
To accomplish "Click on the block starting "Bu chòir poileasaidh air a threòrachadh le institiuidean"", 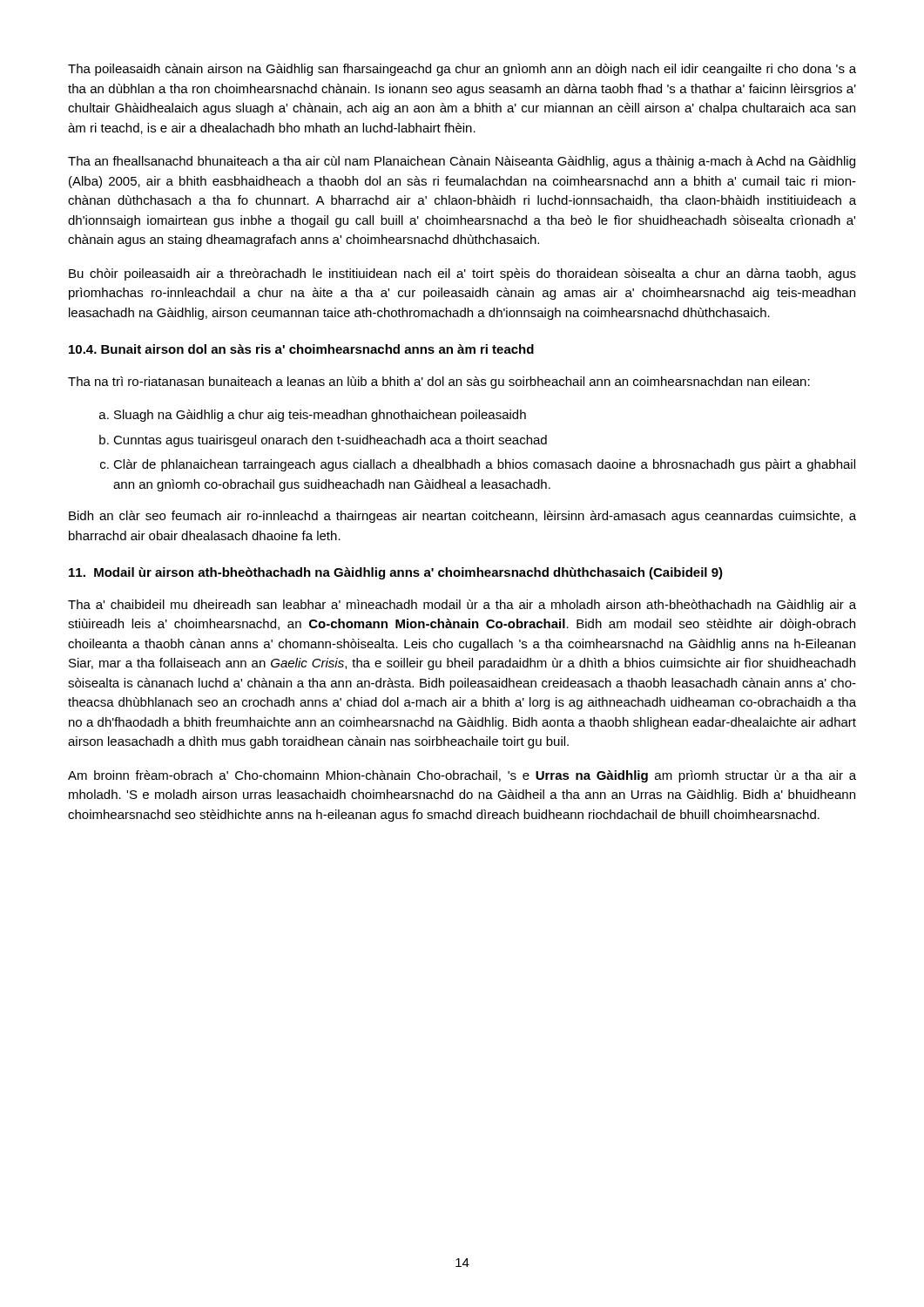I will click(462, 292).
